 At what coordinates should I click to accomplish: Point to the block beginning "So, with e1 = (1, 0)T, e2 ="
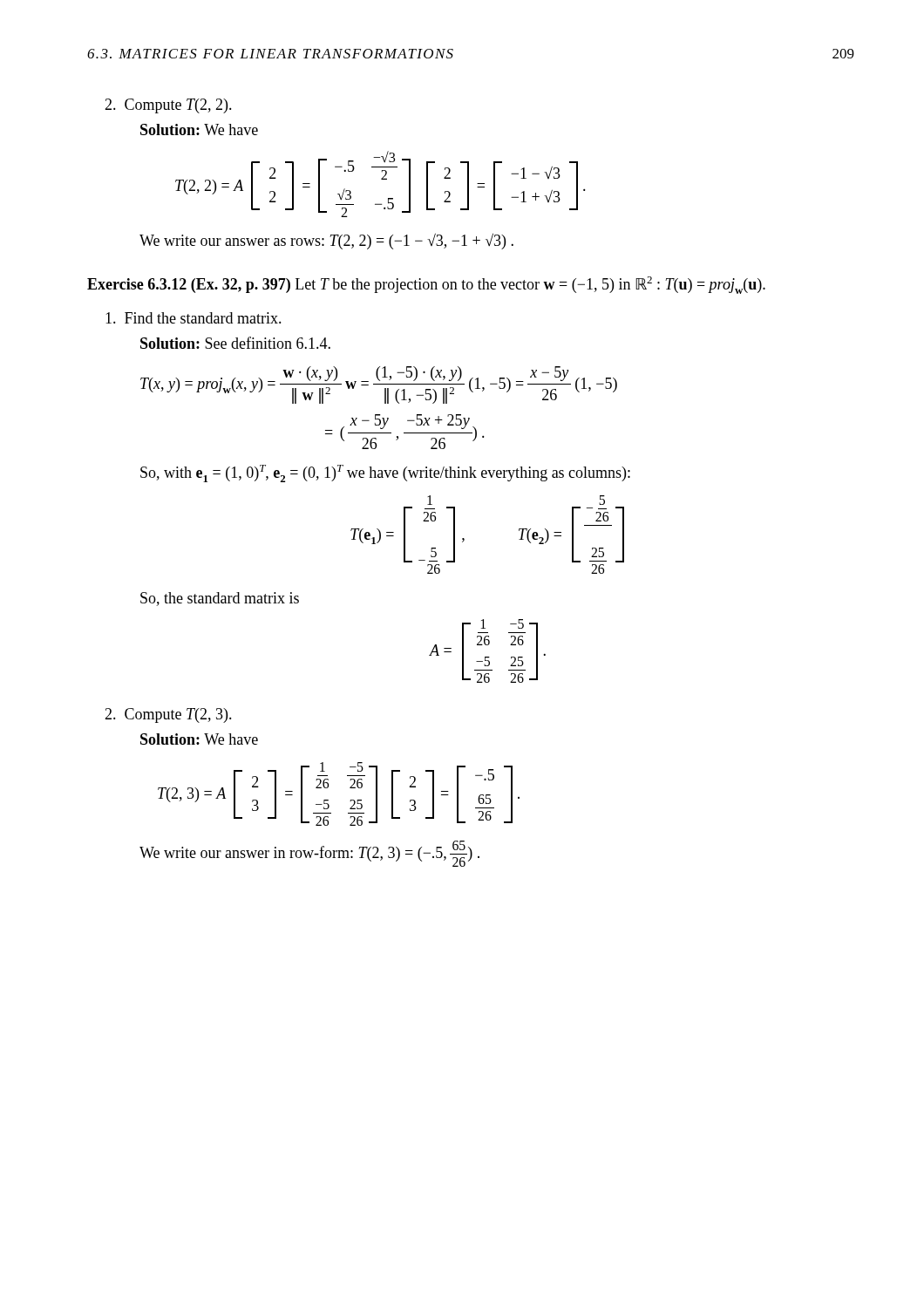pyautogui.click(x=385, y=473)
